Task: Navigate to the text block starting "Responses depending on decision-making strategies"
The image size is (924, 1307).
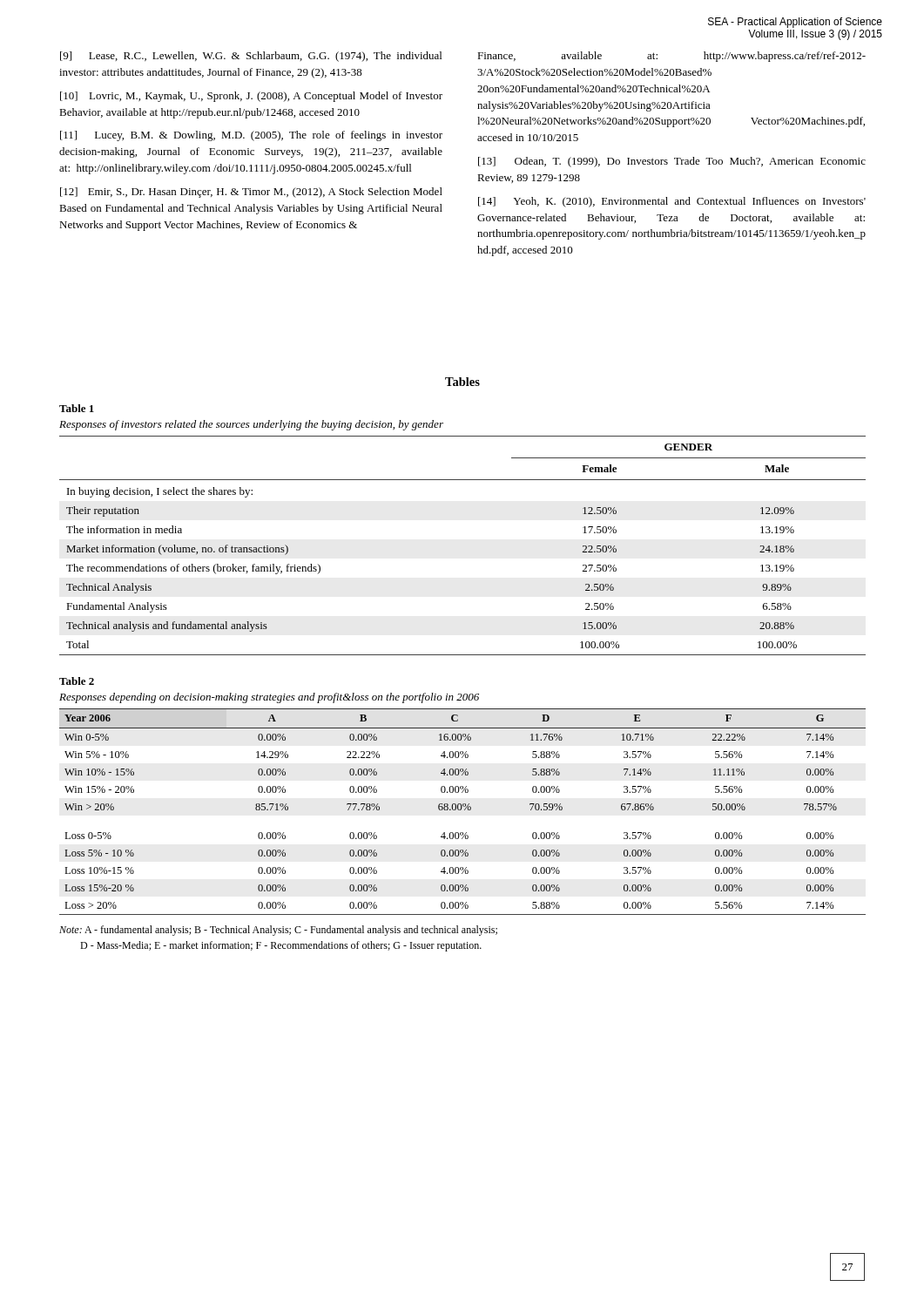Action: [269, 697]
